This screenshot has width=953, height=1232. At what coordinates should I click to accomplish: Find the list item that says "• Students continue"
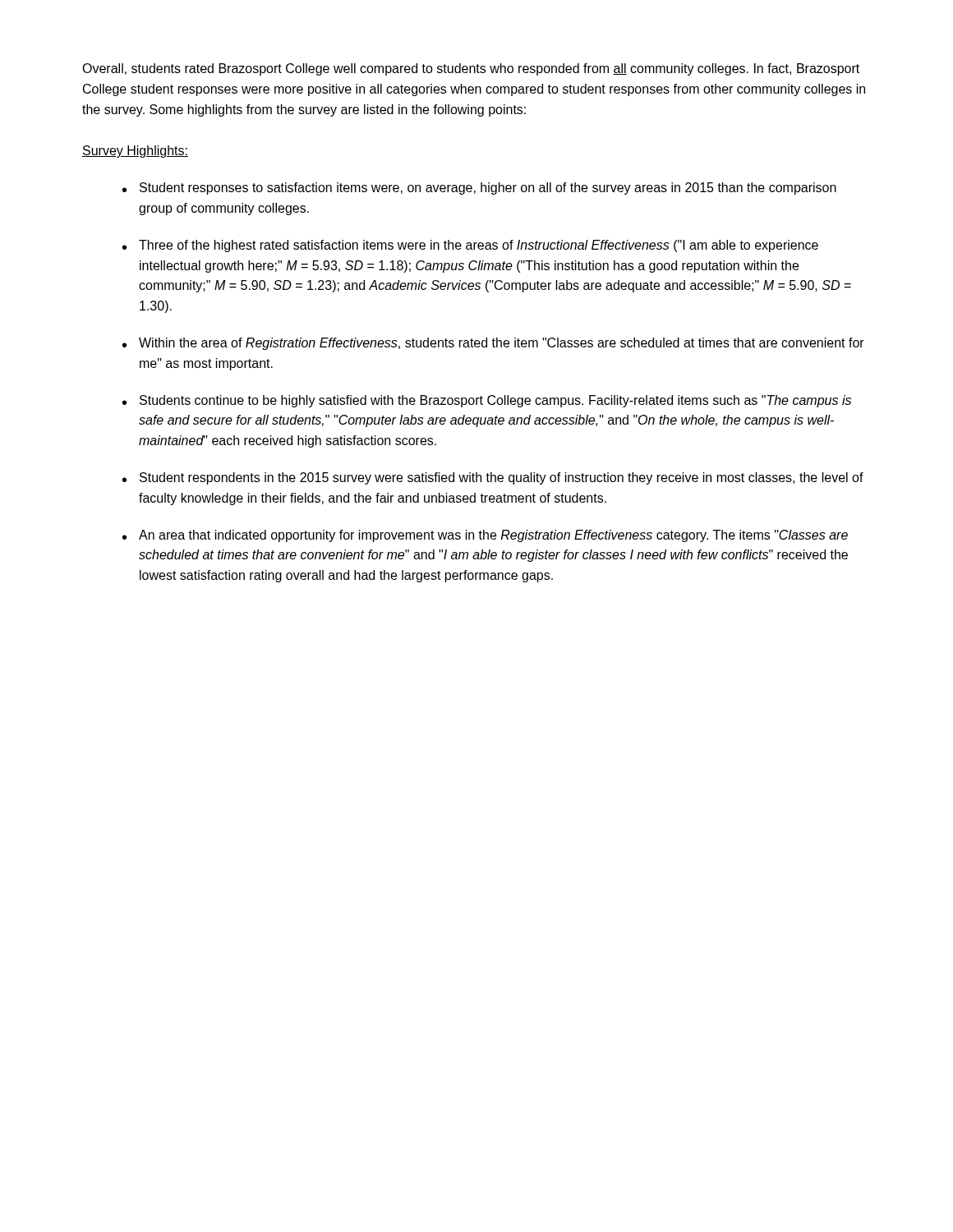point(496,421)
